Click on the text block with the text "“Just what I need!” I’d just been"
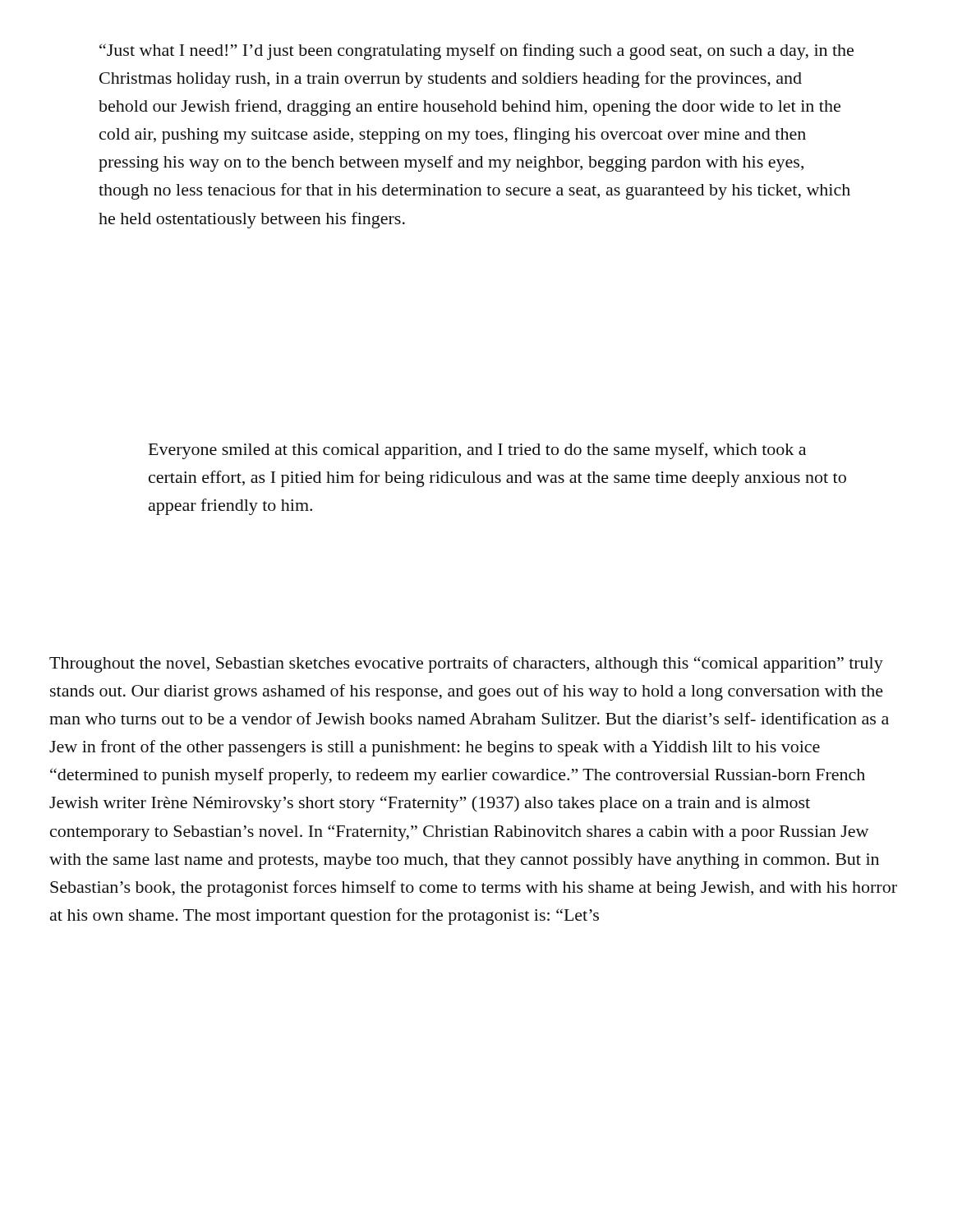The height and width of the screenshot is (1232, 953). pos(476,134)
